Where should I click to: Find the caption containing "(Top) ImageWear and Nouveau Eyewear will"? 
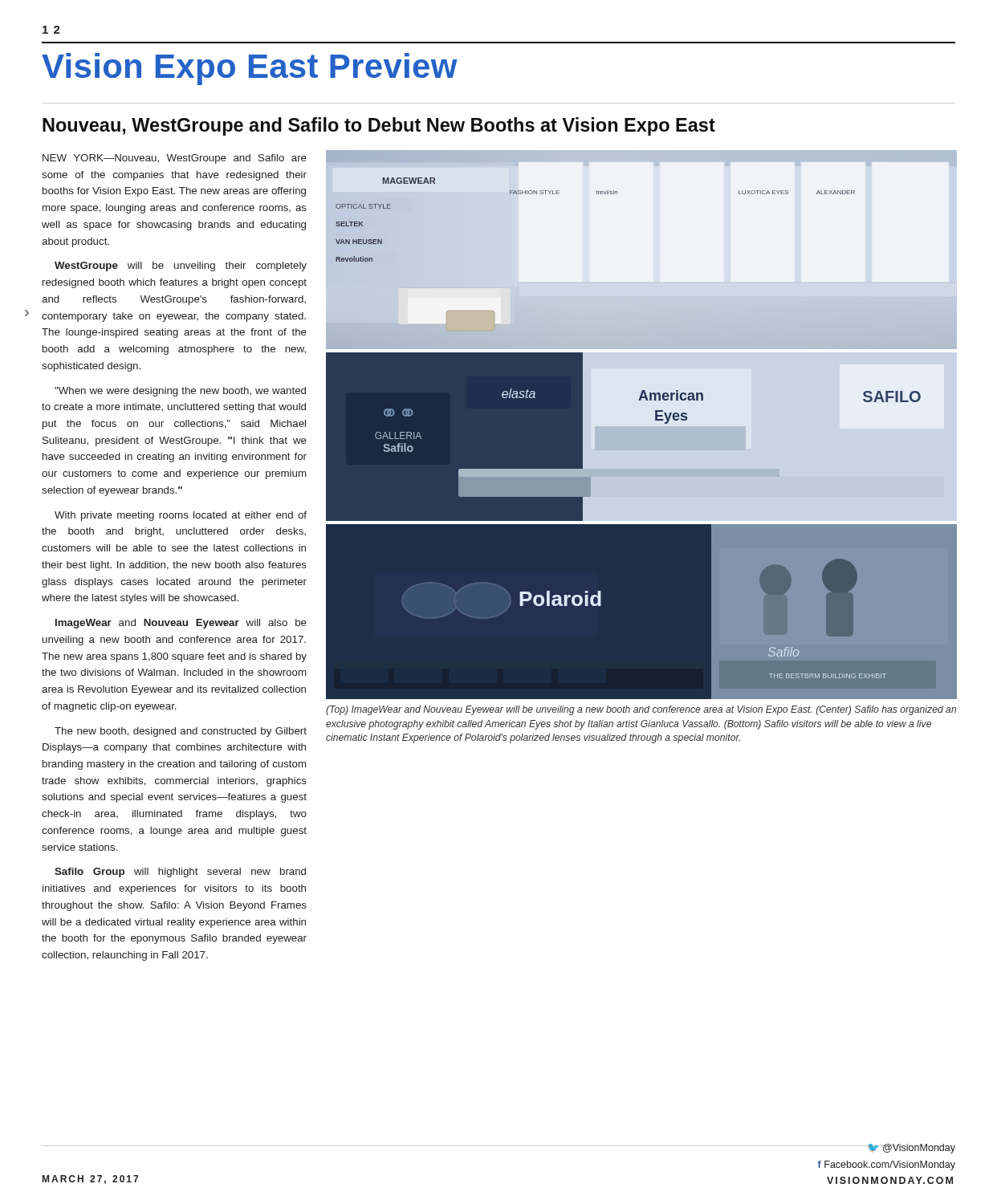pyautogui.click(x=641, y=724)
